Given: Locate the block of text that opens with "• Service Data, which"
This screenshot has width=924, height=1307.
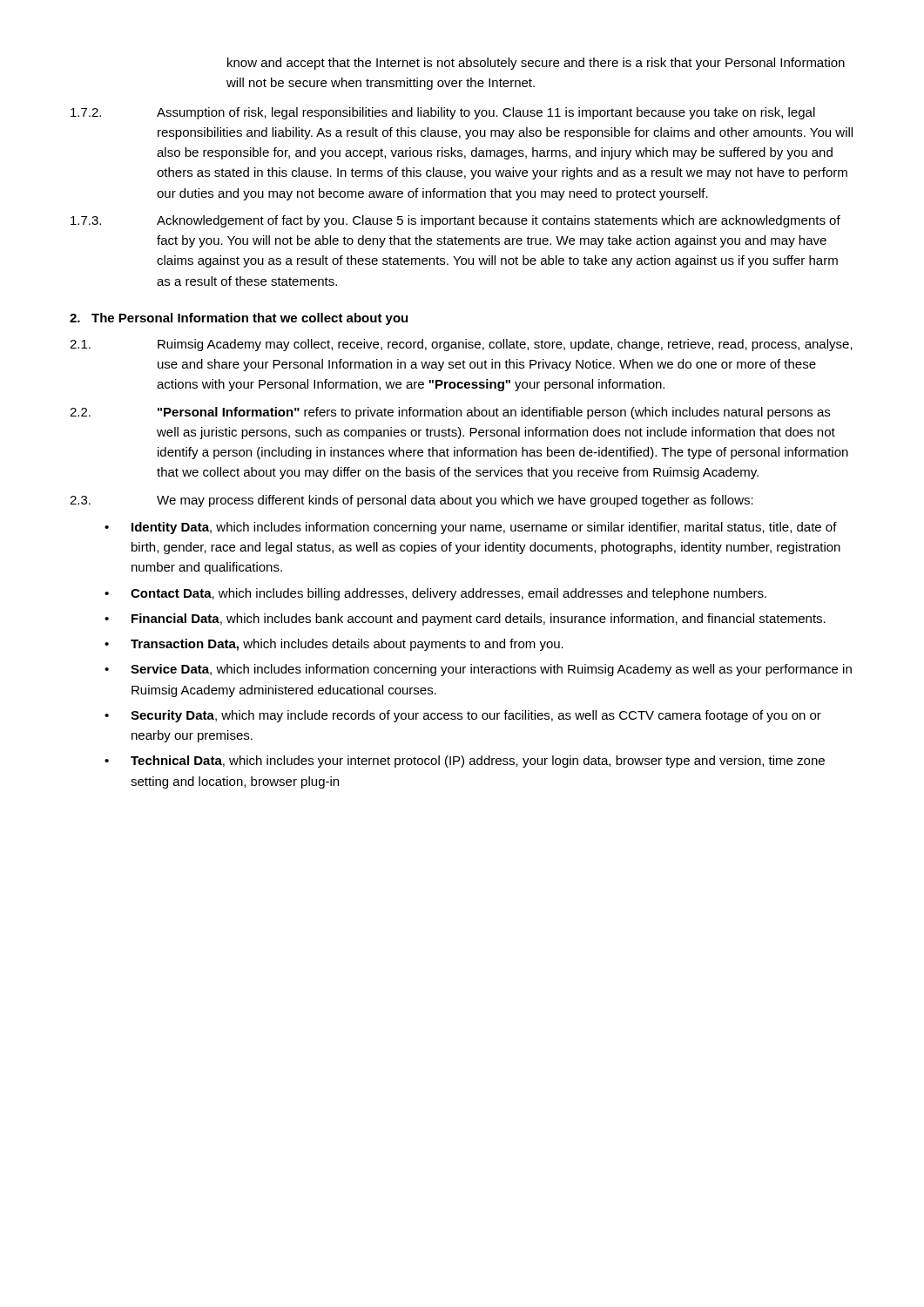Looking at the screenshot, I should [x=479, y=679].
